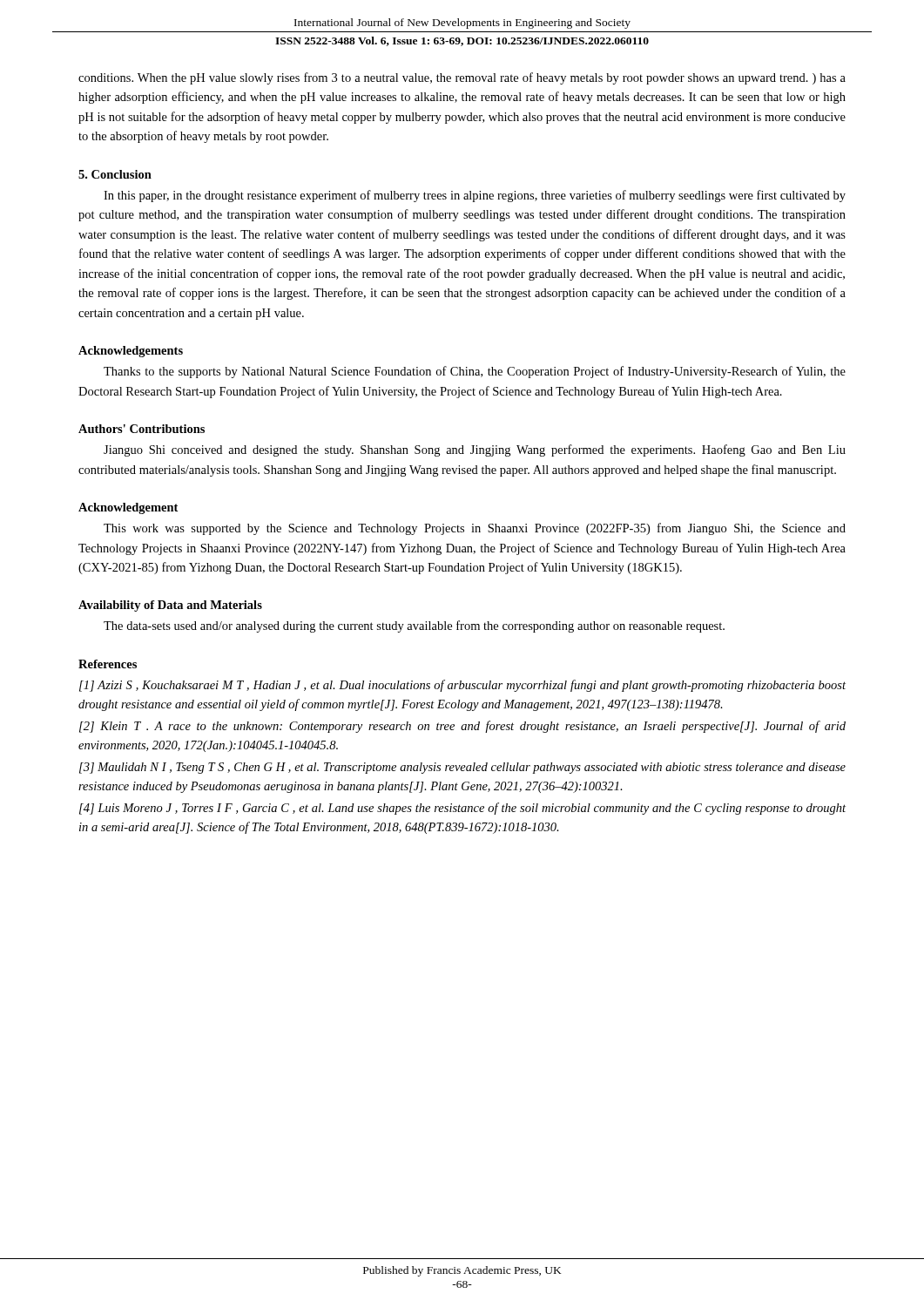This screenshot has height=1307, width=924.
Task: Navigate to the passage starting "Jianguo Shi conceived and designed the"
Action: [462, 459]
